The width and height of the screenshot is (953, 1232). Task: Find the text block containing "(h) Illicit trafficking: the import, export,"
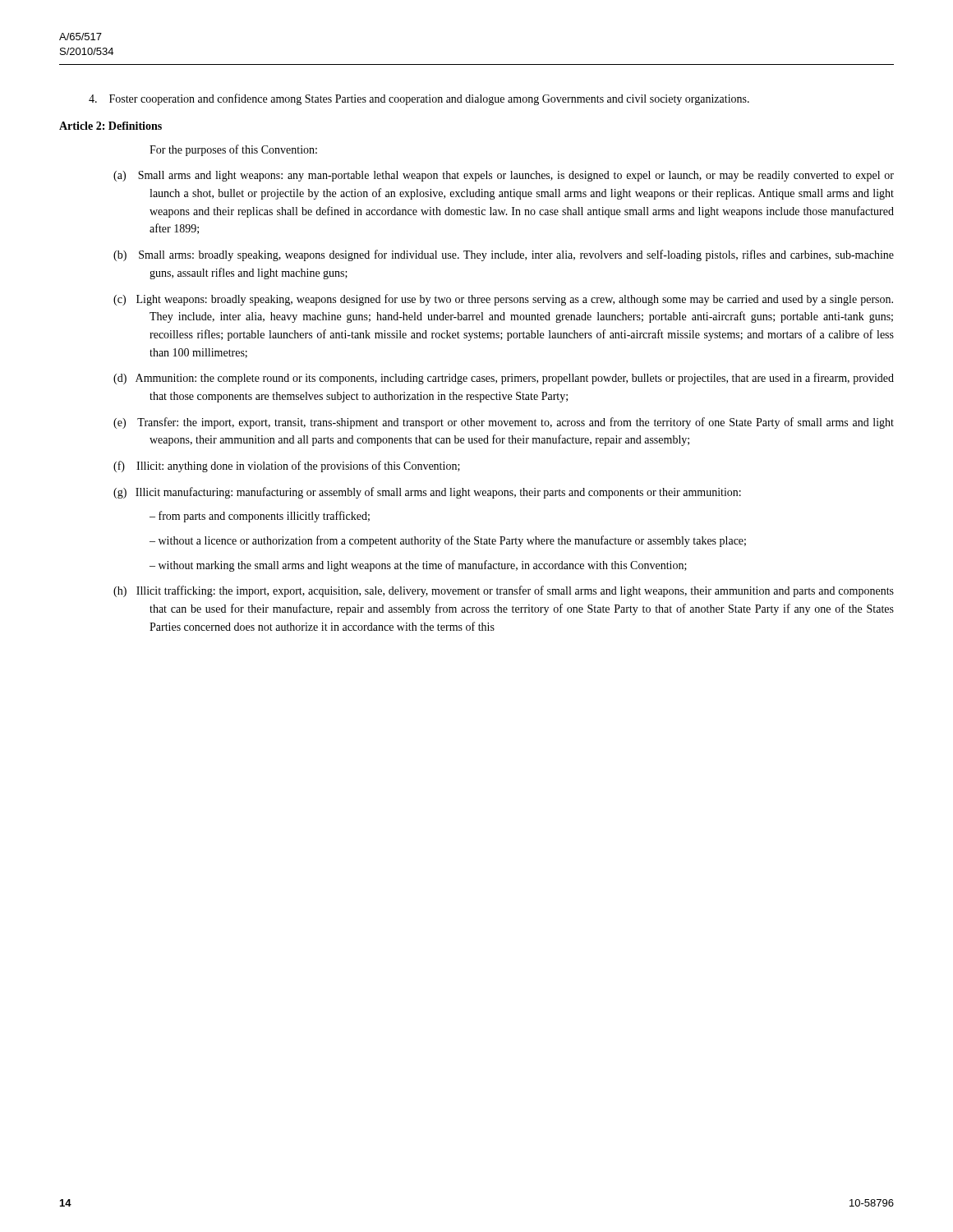point(504,609)
